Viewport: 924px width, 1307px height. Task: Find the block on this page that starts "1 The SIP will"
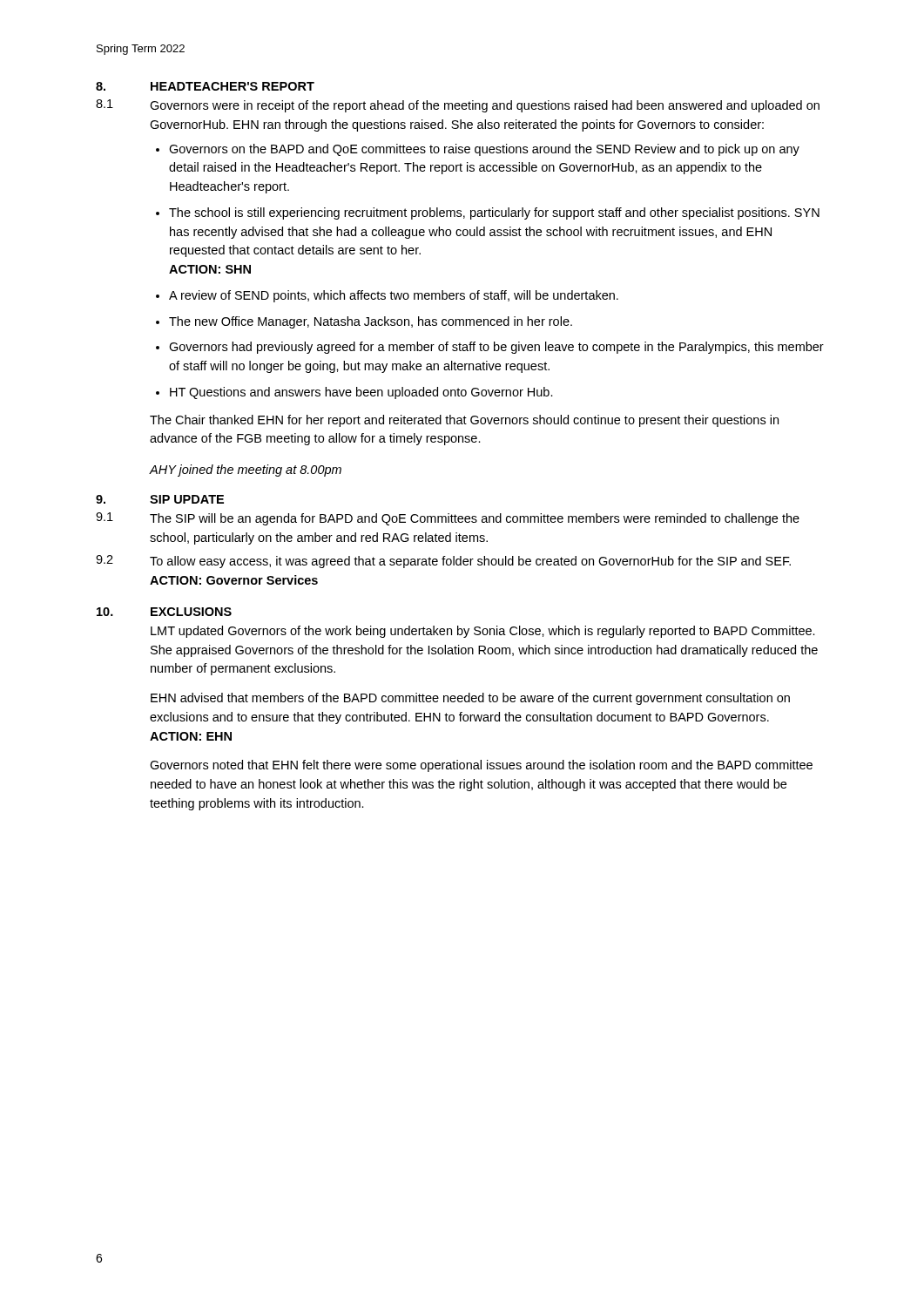[462, 528]
